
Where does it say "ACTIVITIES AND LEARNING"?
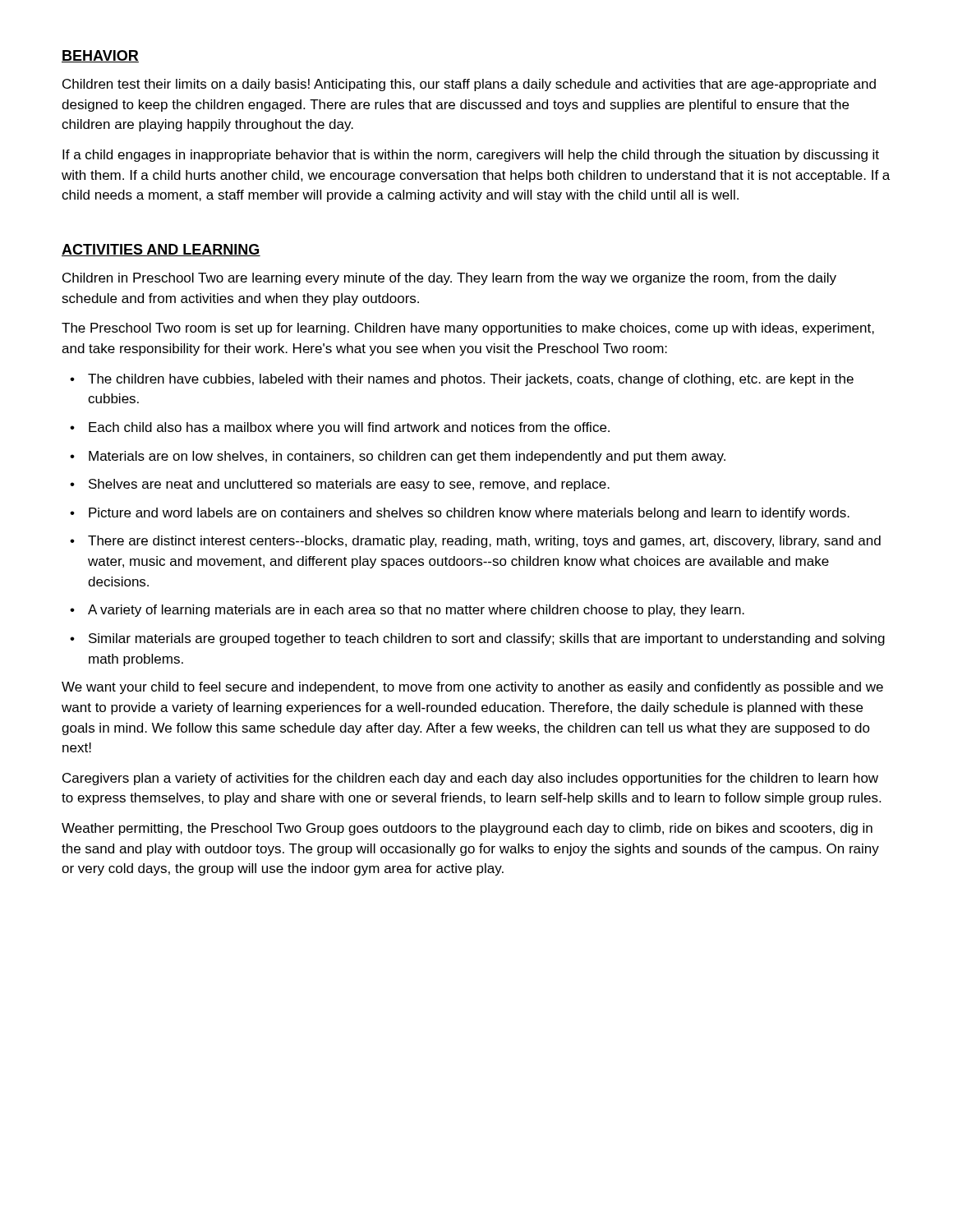click(161, 250)
